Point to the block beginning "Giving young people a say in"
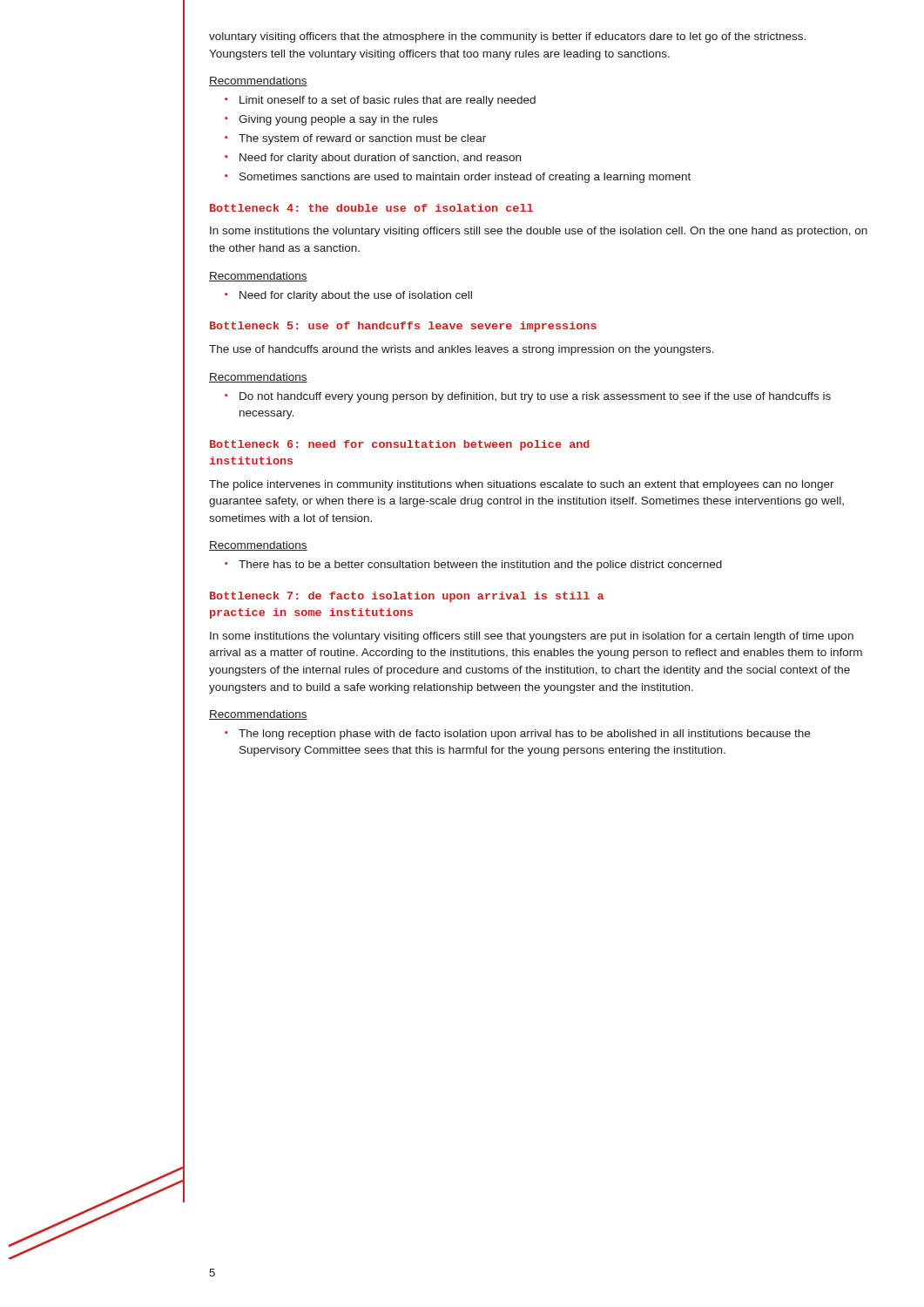The height and width of the screenshot is (1307, 924). click(x=338, y=119)
